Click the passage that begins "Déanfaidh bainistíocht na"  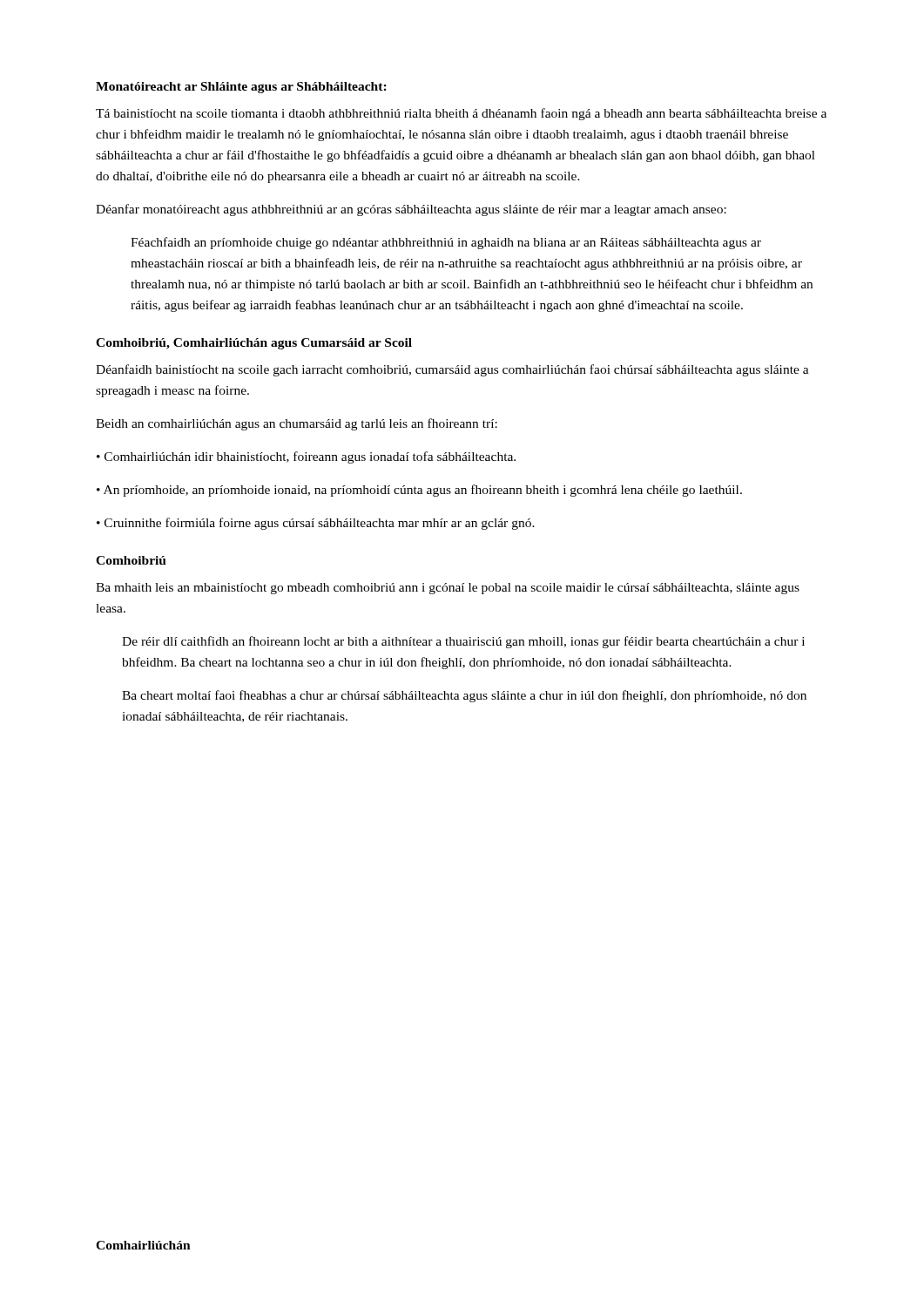point(452,380)
